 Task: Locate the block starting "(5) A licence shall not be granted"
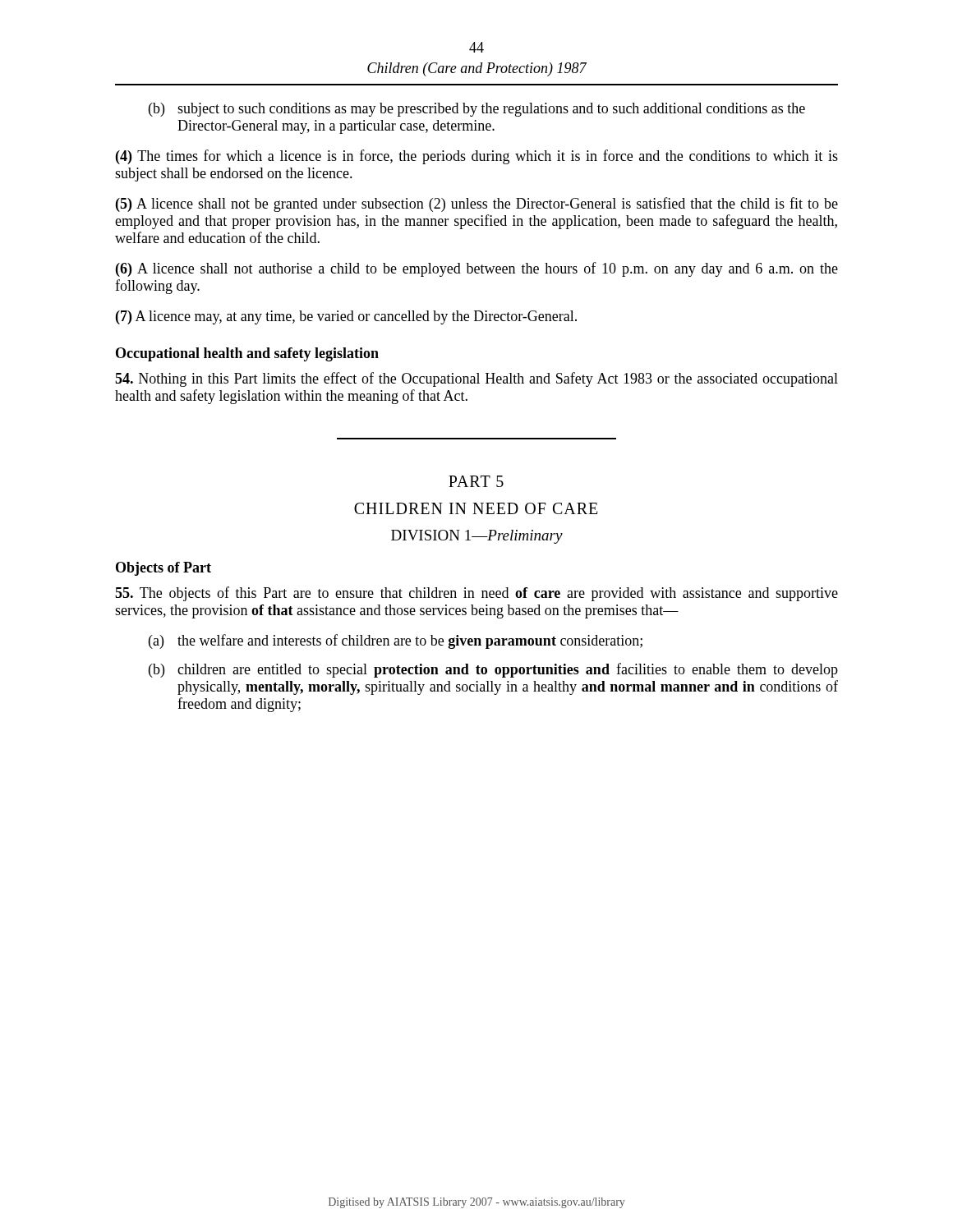[476, 221]
